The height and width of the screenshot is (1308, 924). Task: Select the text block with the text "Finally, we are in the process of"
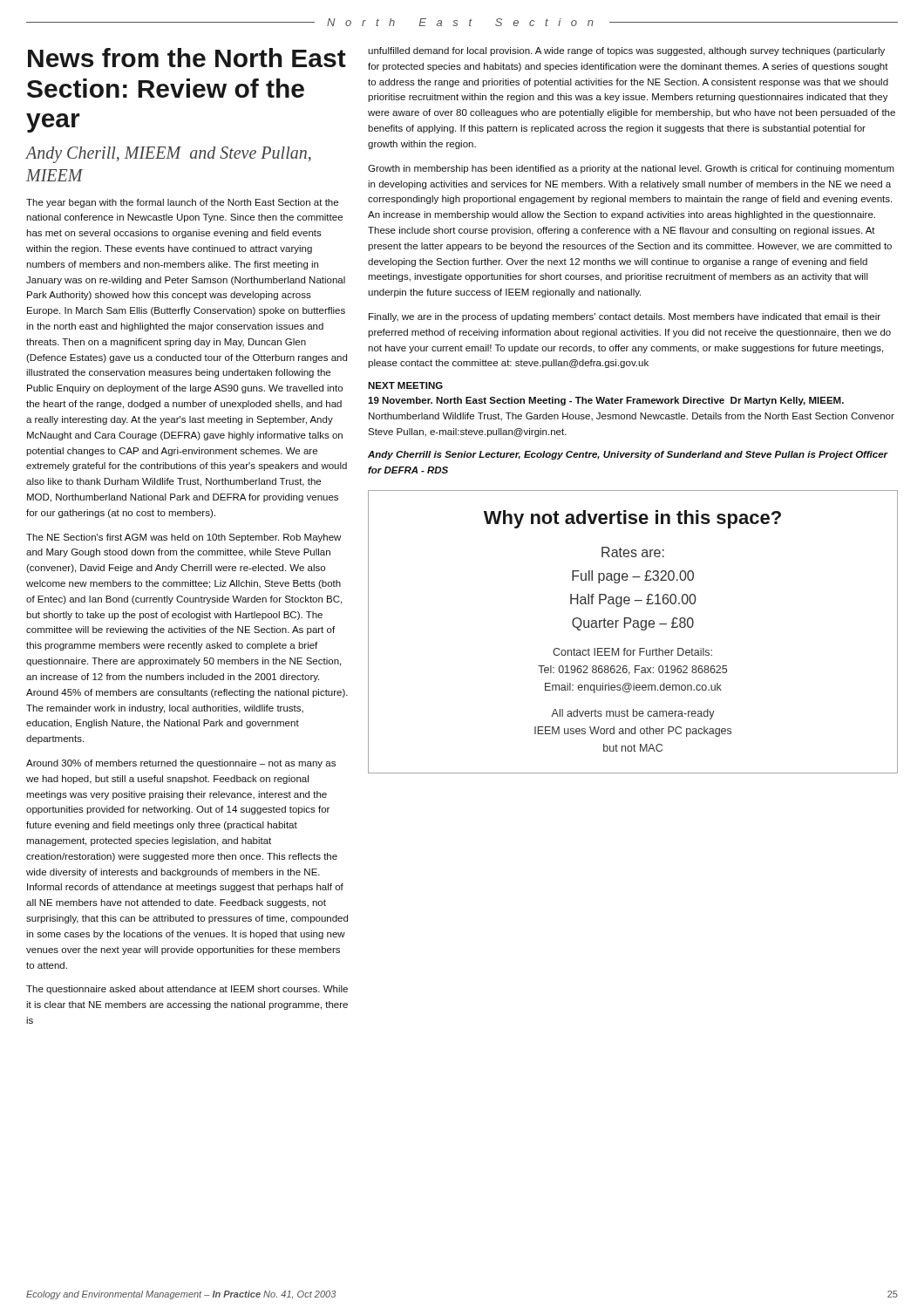click(x=629, y=340)
